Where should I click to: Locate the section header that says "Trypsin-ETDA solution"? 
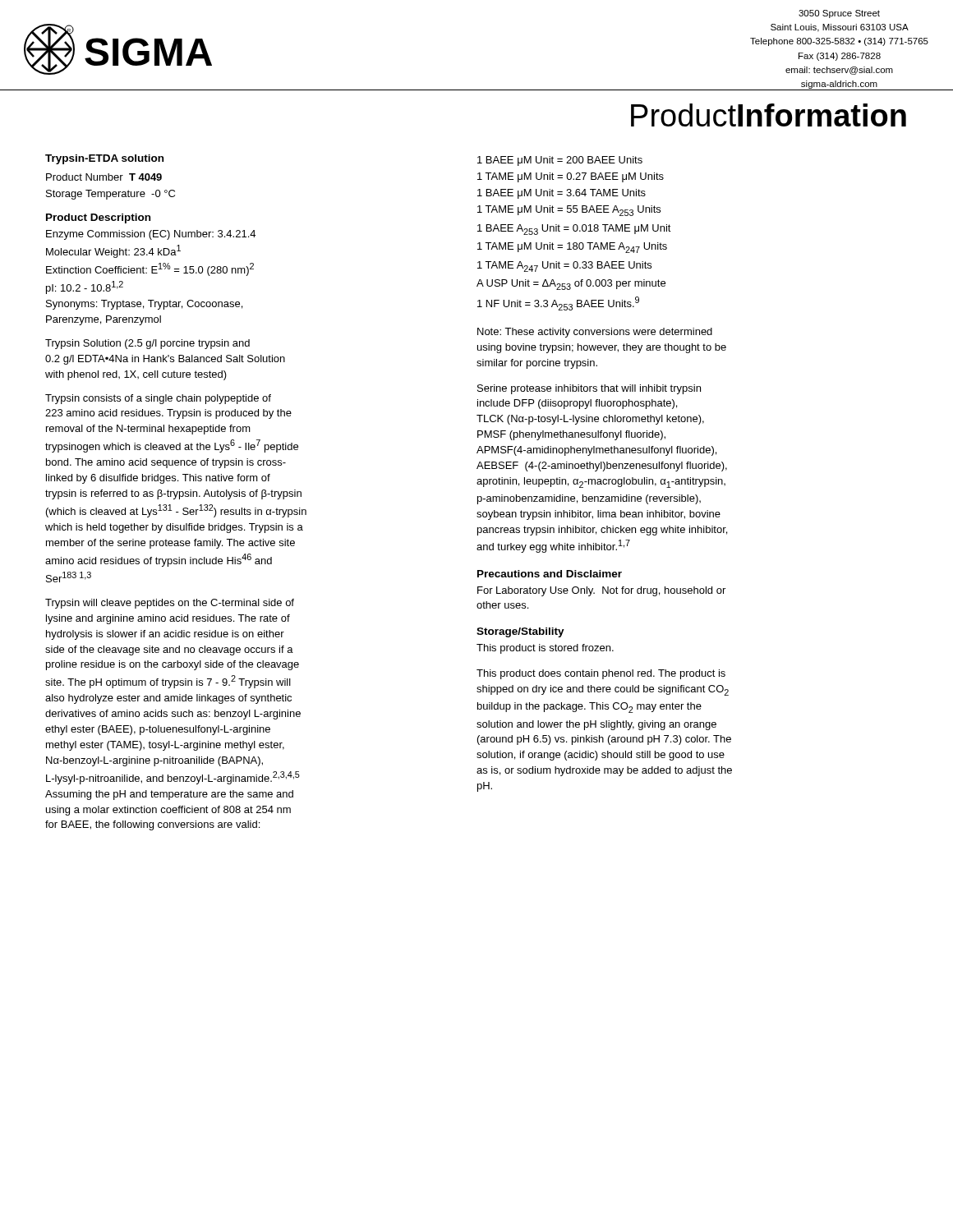(105, 158)
